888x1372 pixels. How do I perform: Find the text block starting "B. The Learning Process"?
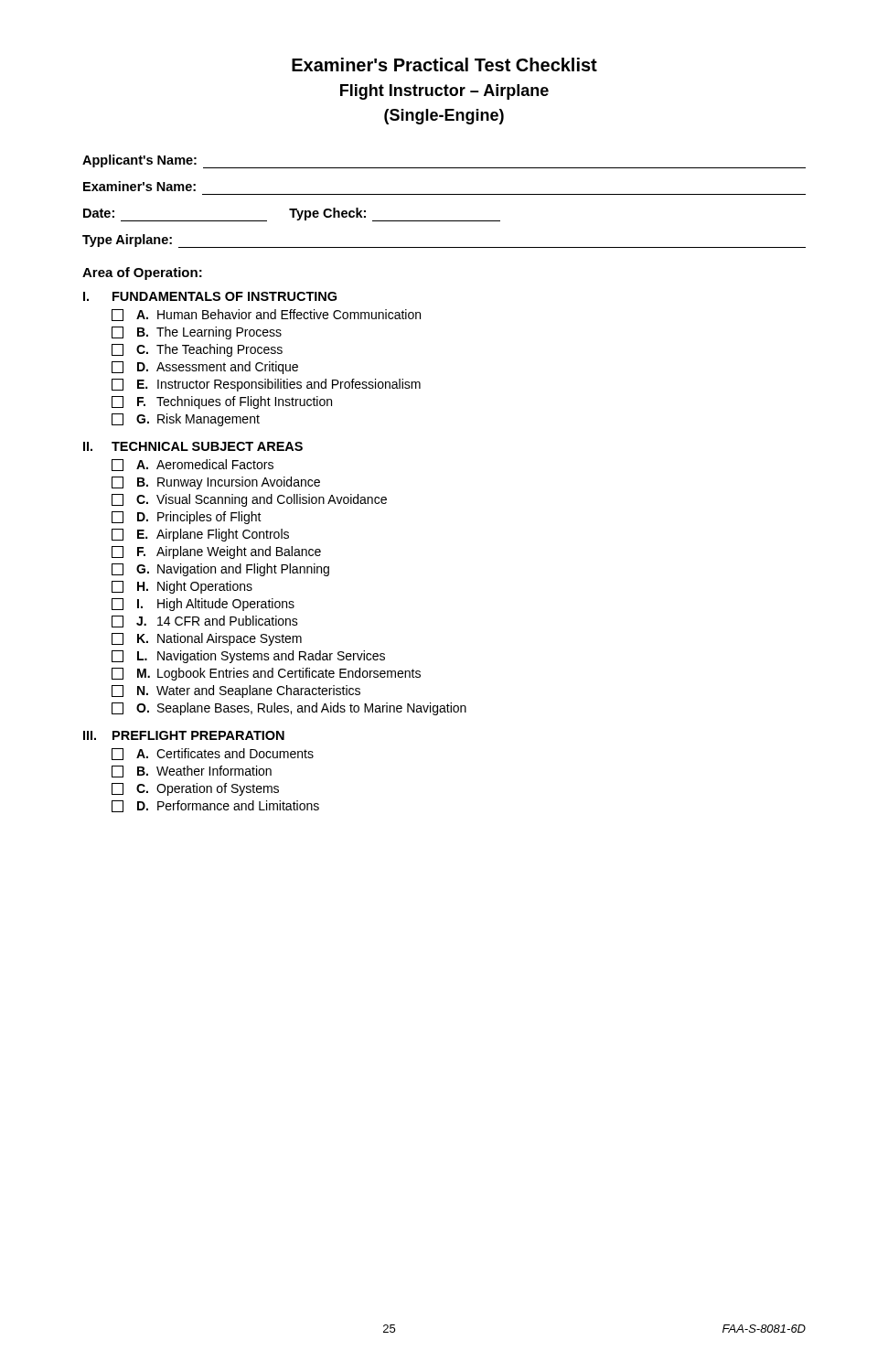(x=197, y=332)
